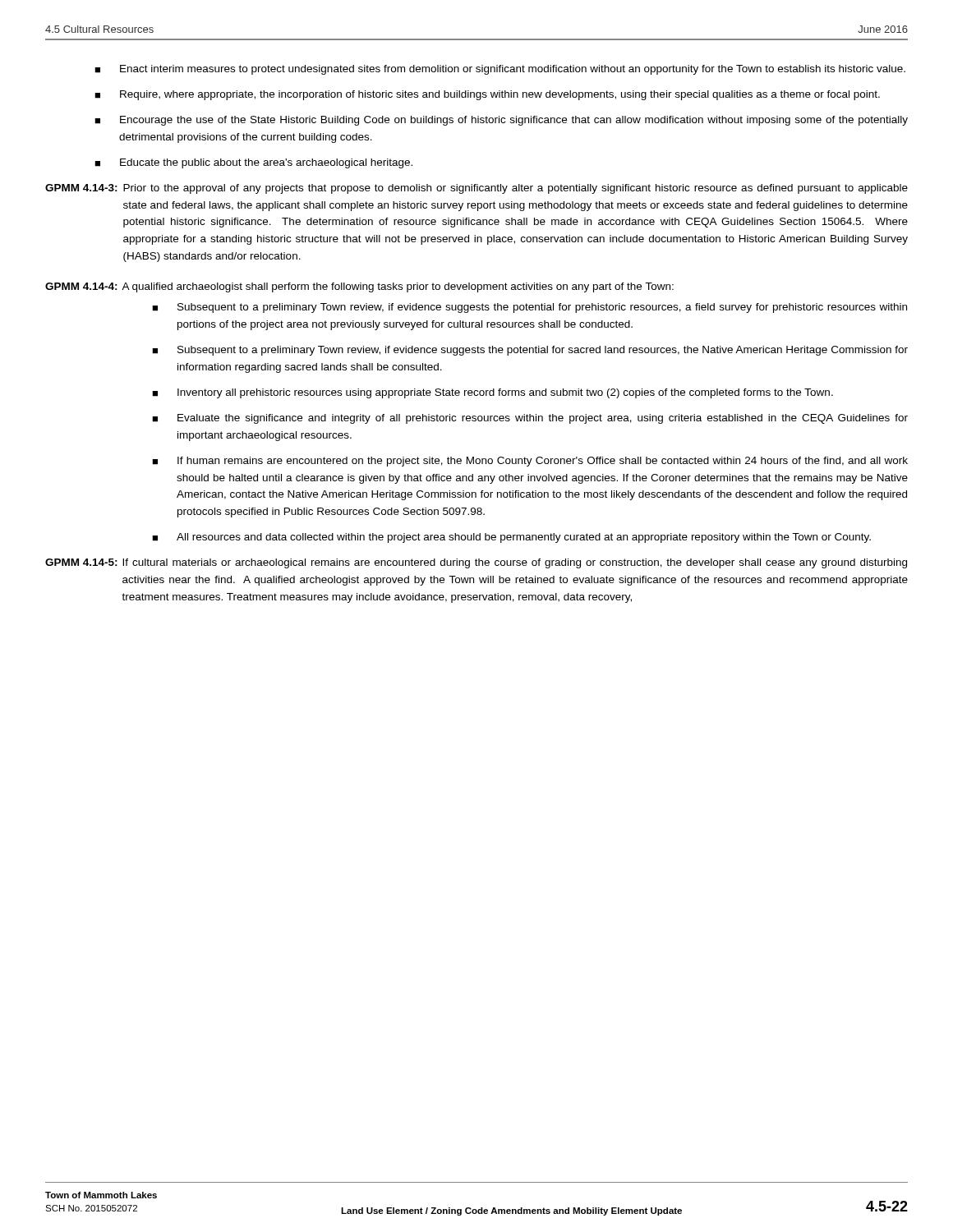The image size is (953, 1232).
Task: Find the region starting "GPMM 4.14-3: Prior to"
Action: coord(476,222)
